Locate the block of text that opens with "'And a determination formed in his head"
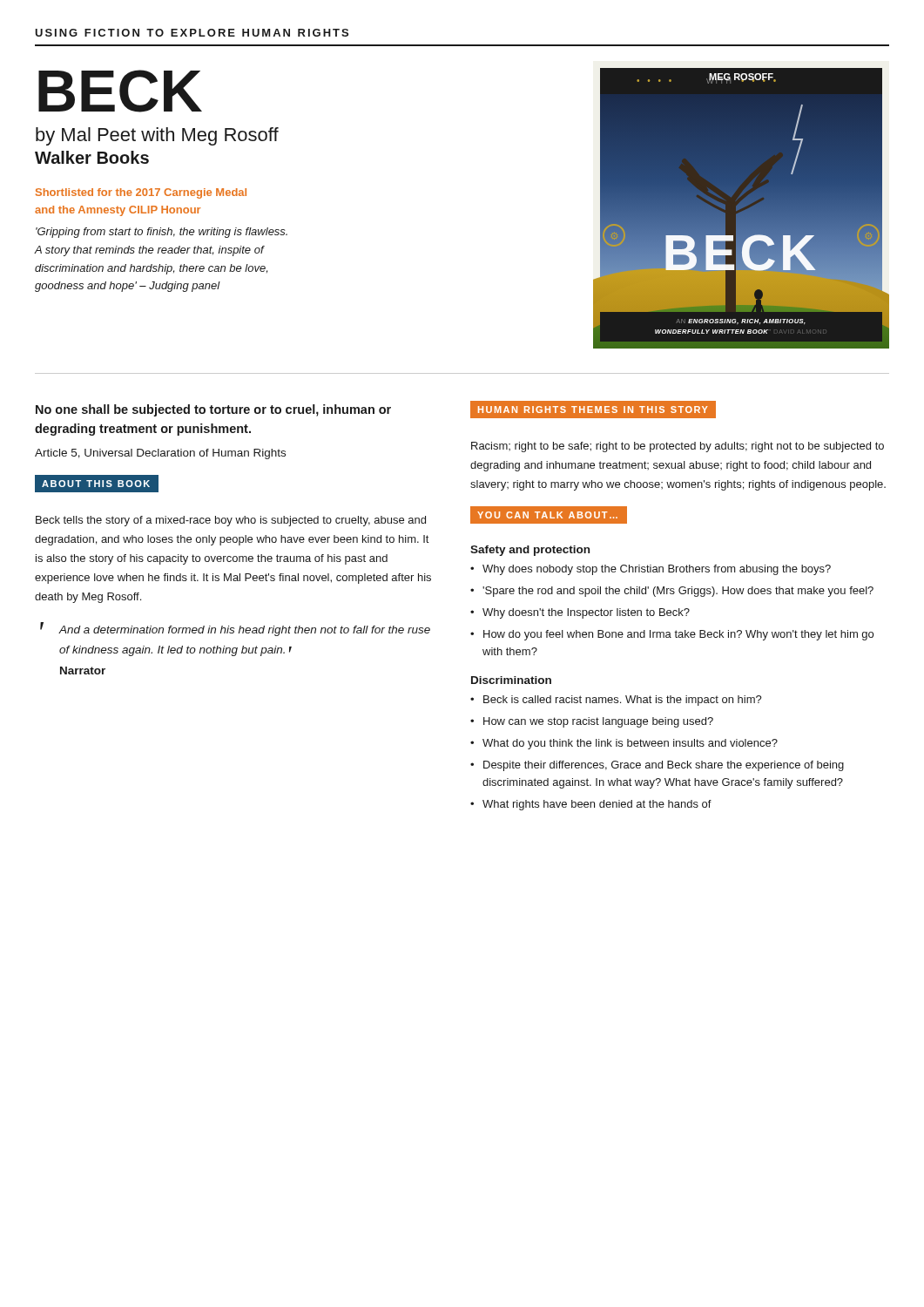Viewport: 924px width, 1307px height. click(235, 649)
